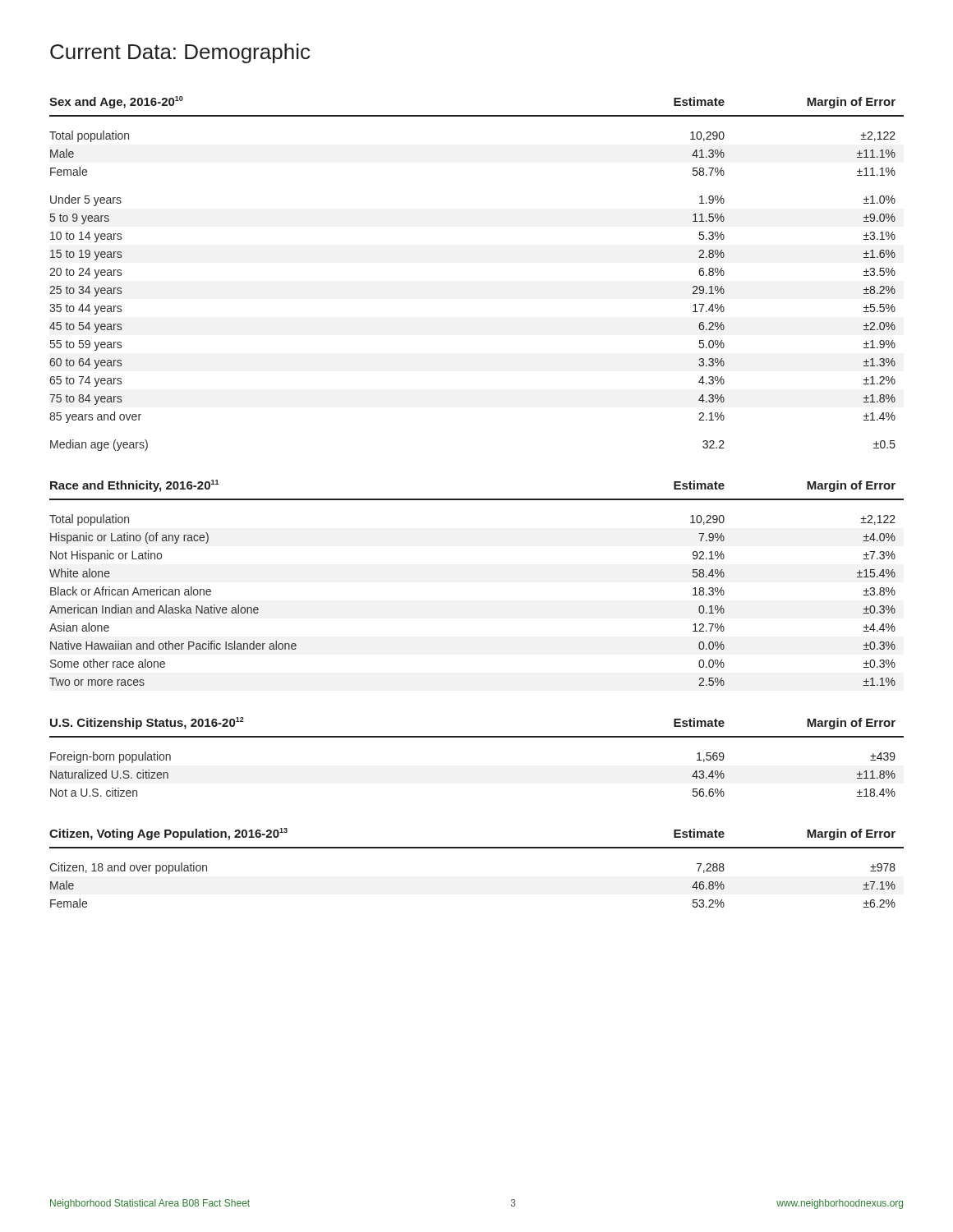Click on the table containing "25 to 34 years"
953x1232 pixels.
[x=476, y=271]
